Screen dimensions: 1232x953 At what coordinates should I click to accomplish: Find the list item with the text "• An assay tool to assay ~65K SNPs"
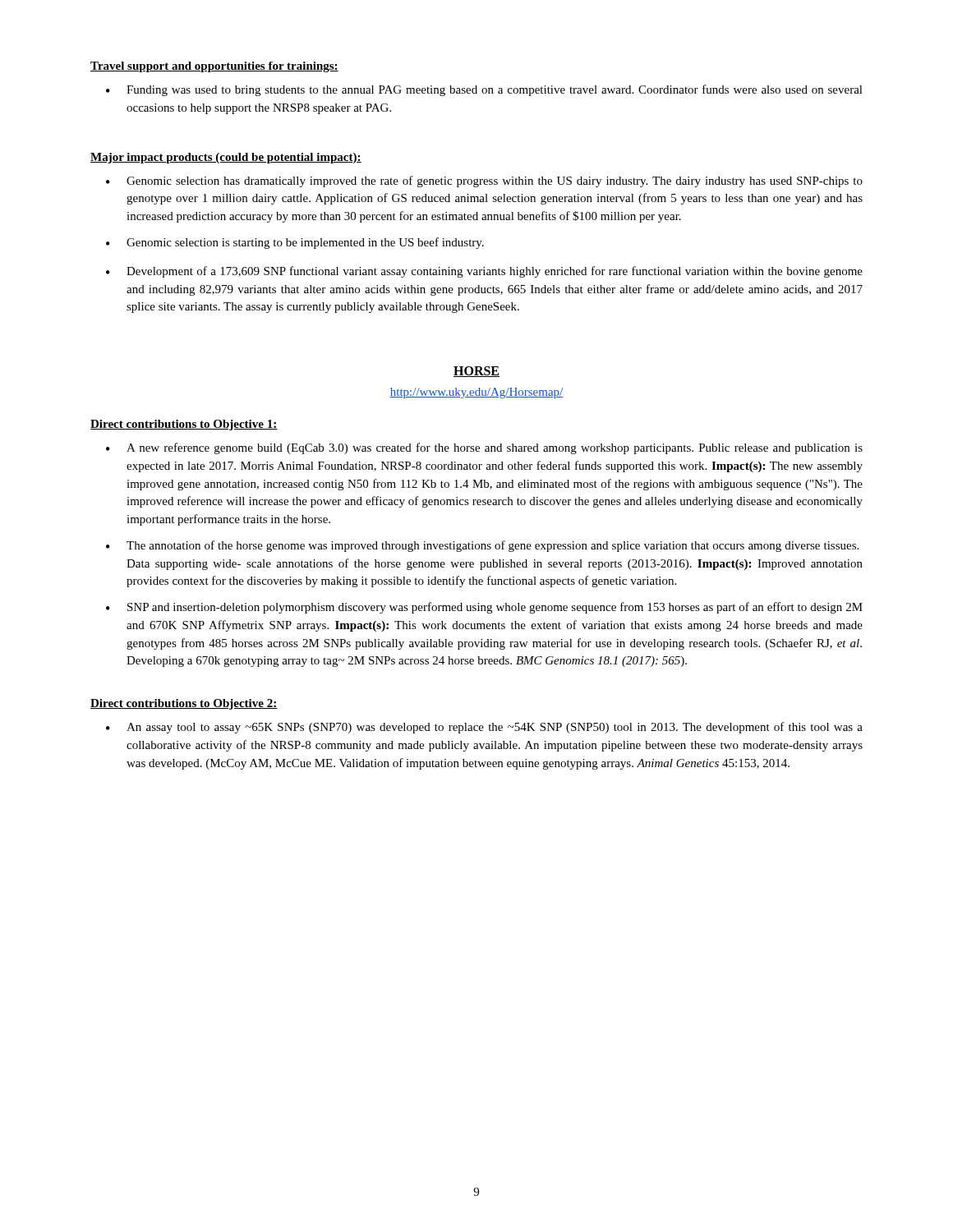tap(484, 746)
